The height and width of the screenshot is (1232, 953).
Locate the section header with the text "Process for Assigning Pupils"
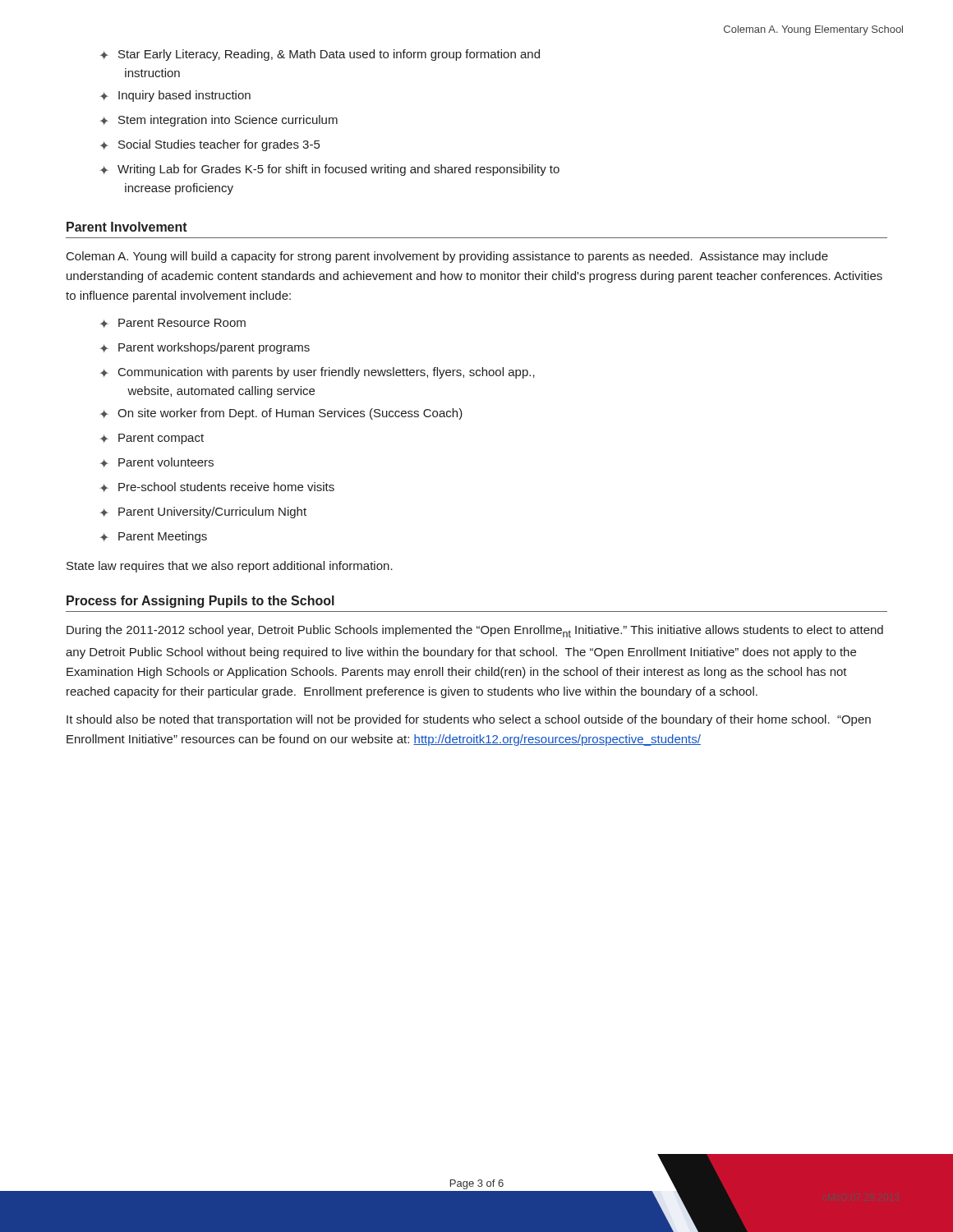[x=200, y=601]
